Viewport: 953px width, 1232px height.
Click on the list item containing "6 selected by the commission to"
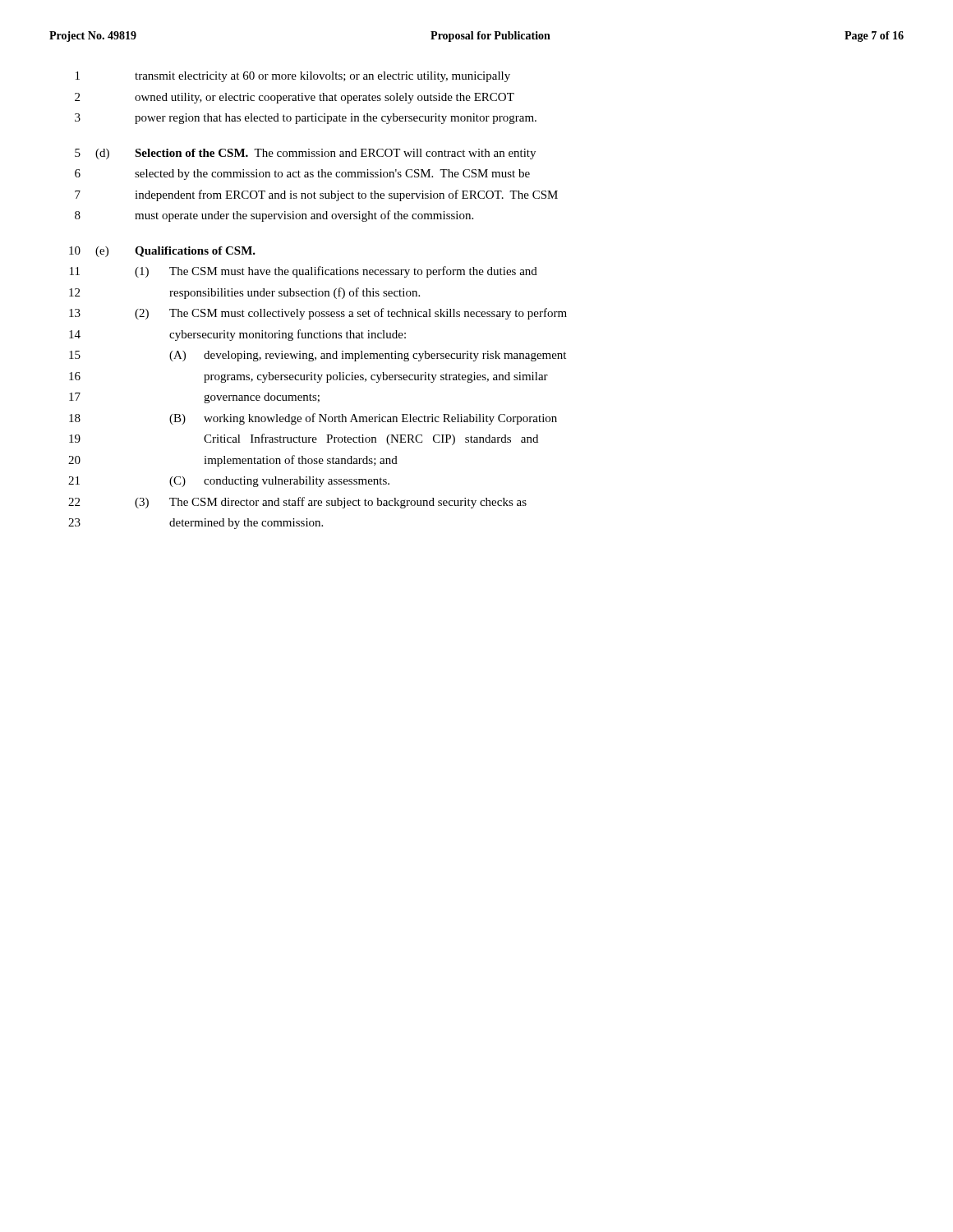(x=476, y=174)
